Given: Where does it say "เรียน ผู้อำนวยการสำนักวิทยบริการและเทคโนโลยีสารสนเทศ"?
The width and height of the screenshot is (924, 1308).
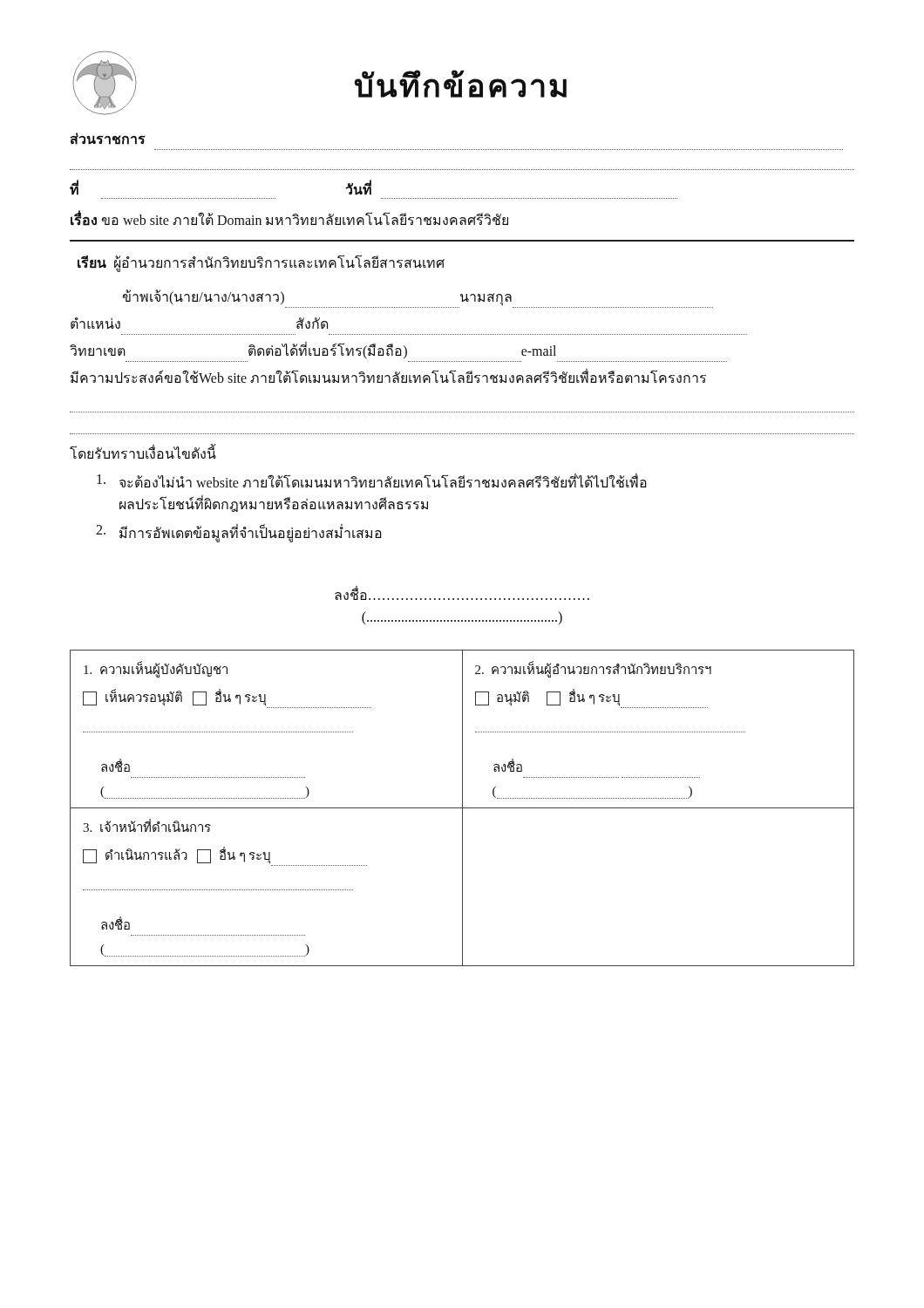Looking at the screenshot, I should click(257, 263).
